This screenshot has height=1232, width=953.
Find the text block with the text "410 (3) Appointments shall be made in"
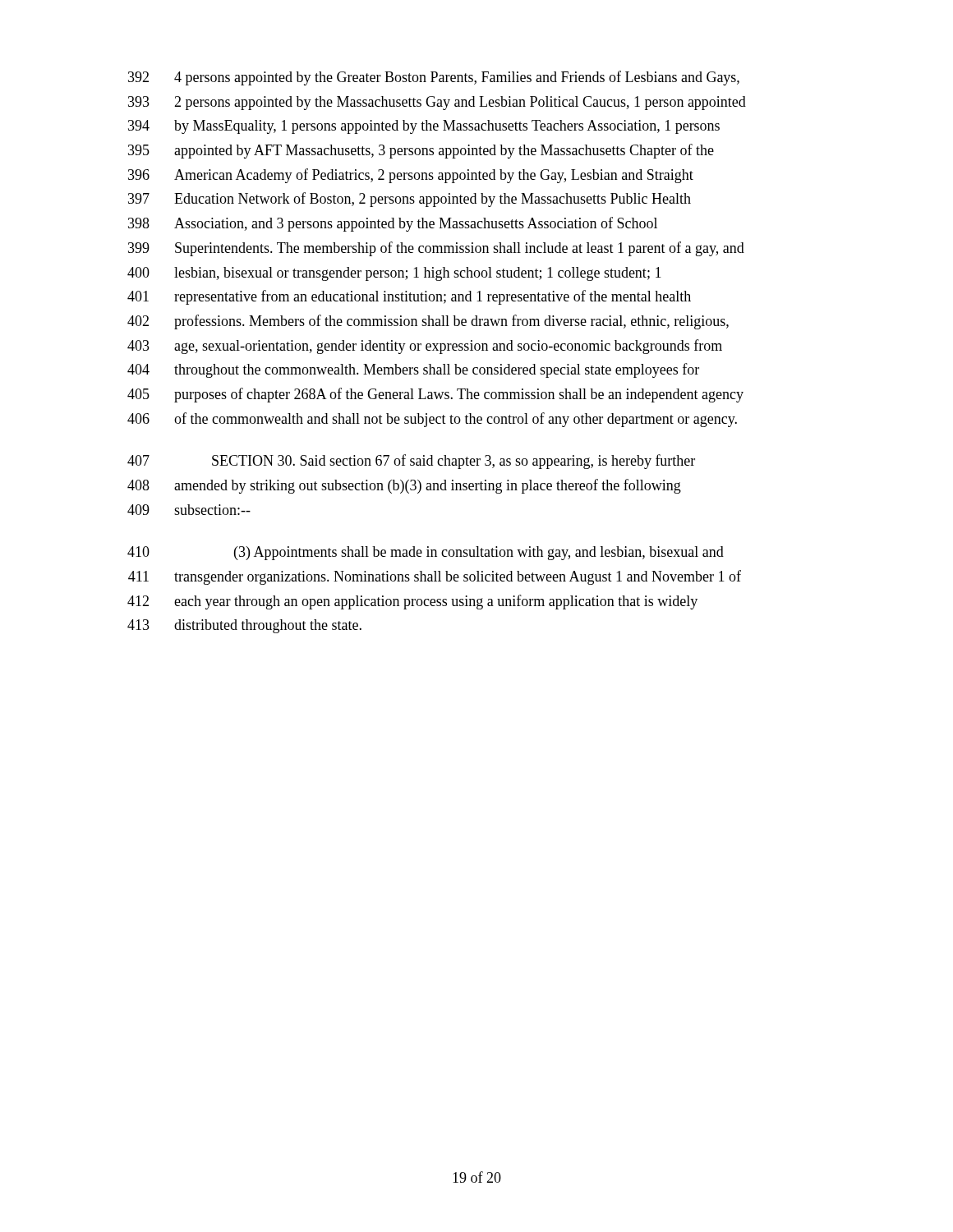pyautogui.click(x=476, y=553)
